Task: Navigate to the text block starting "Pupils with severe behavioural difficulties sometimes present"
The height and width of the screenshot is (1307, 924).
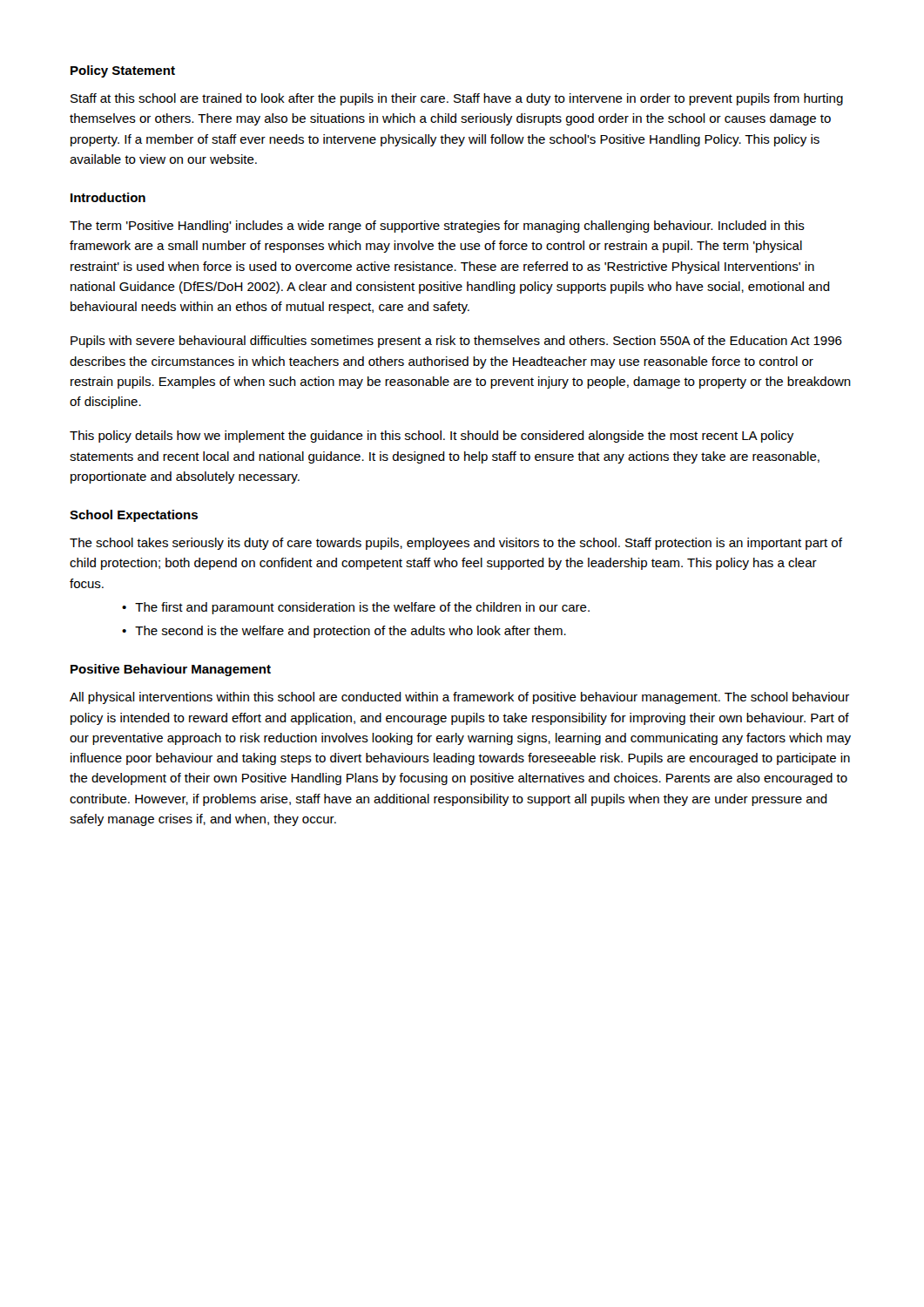Action: point(460,371)
